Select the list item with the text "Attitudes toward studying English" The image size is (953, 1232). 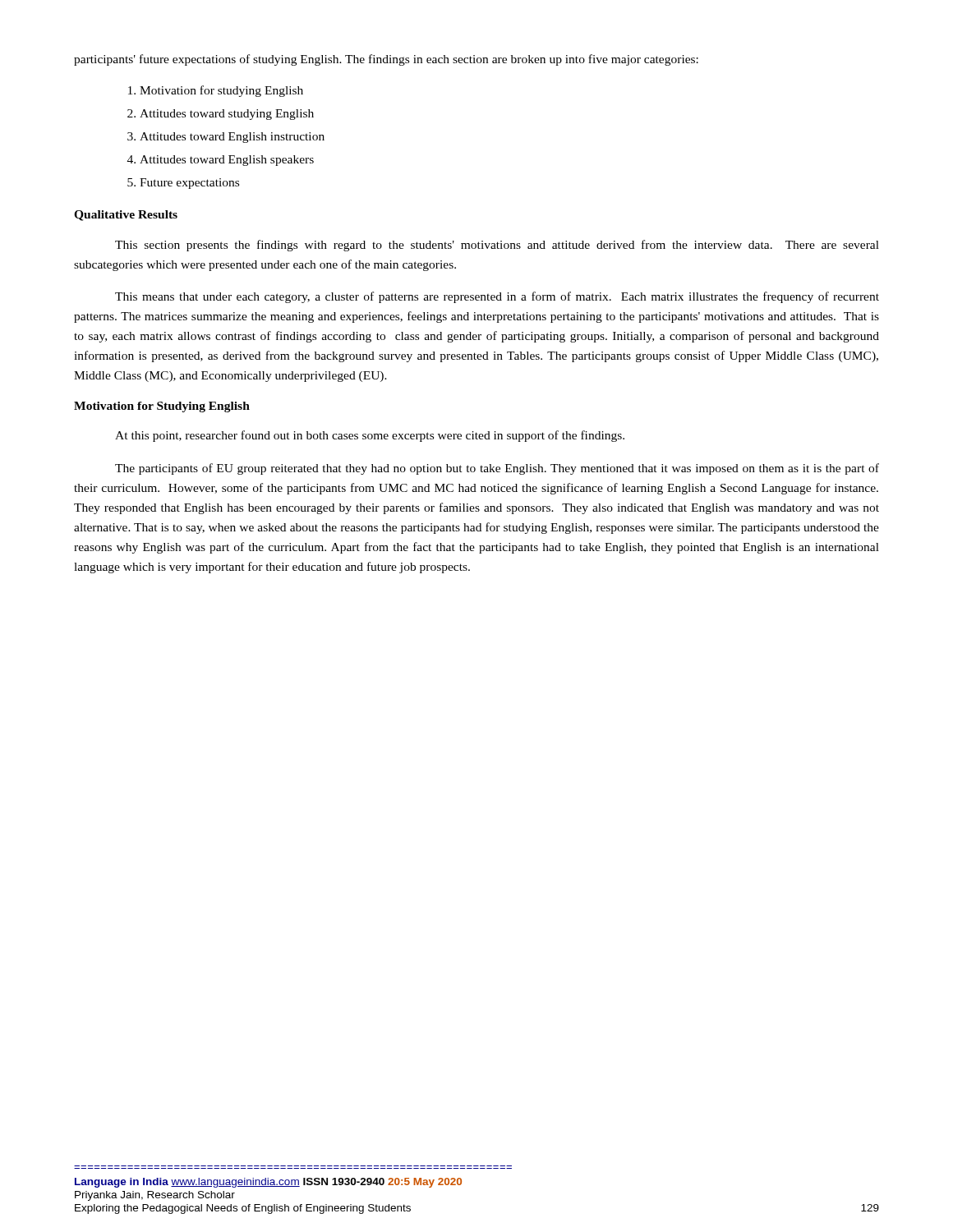[227, 113]
